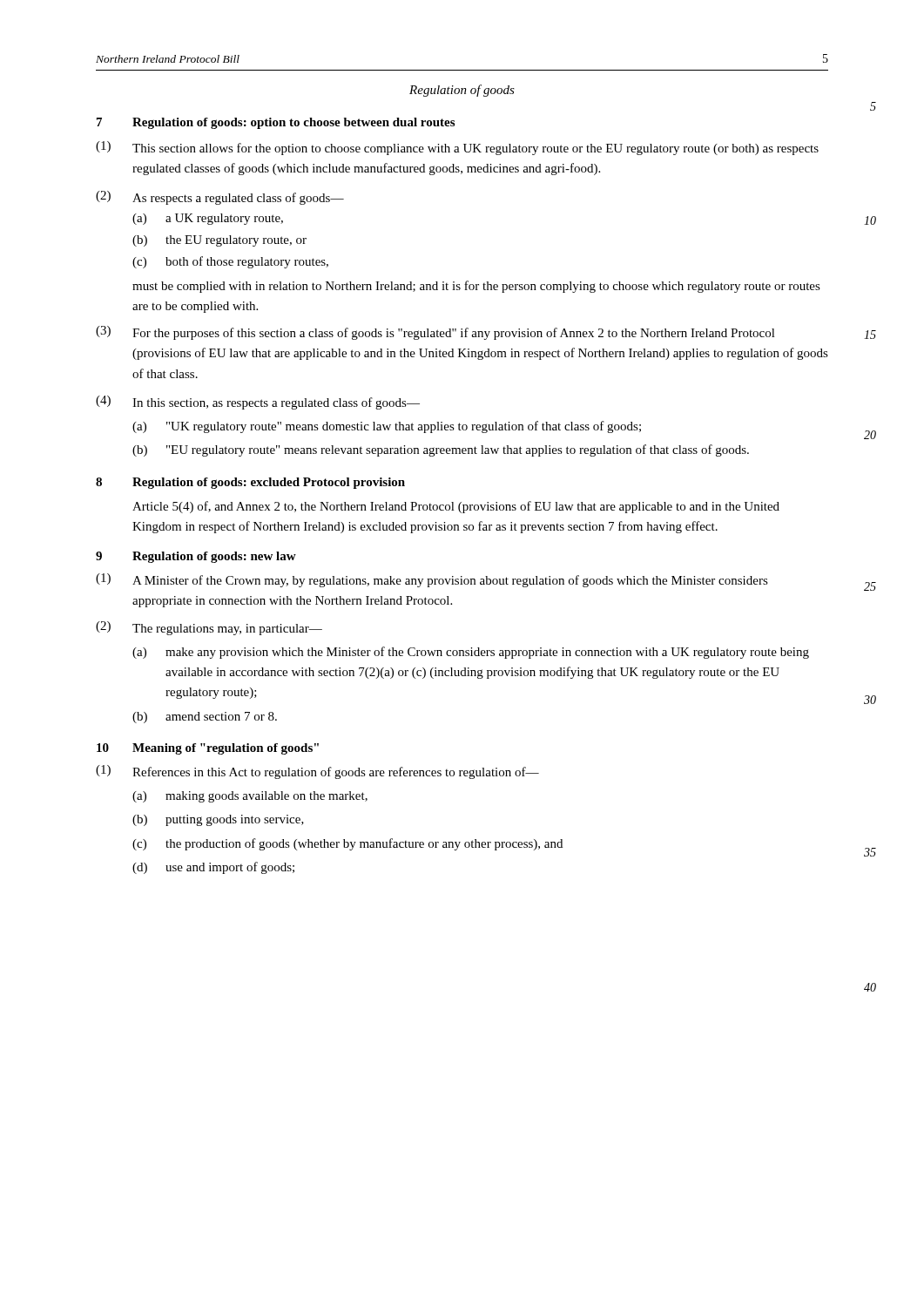Find the block on this page that starts "Article 5(4) of, and Annex 2"
The image size is (924, 1307).
point(462,517)
